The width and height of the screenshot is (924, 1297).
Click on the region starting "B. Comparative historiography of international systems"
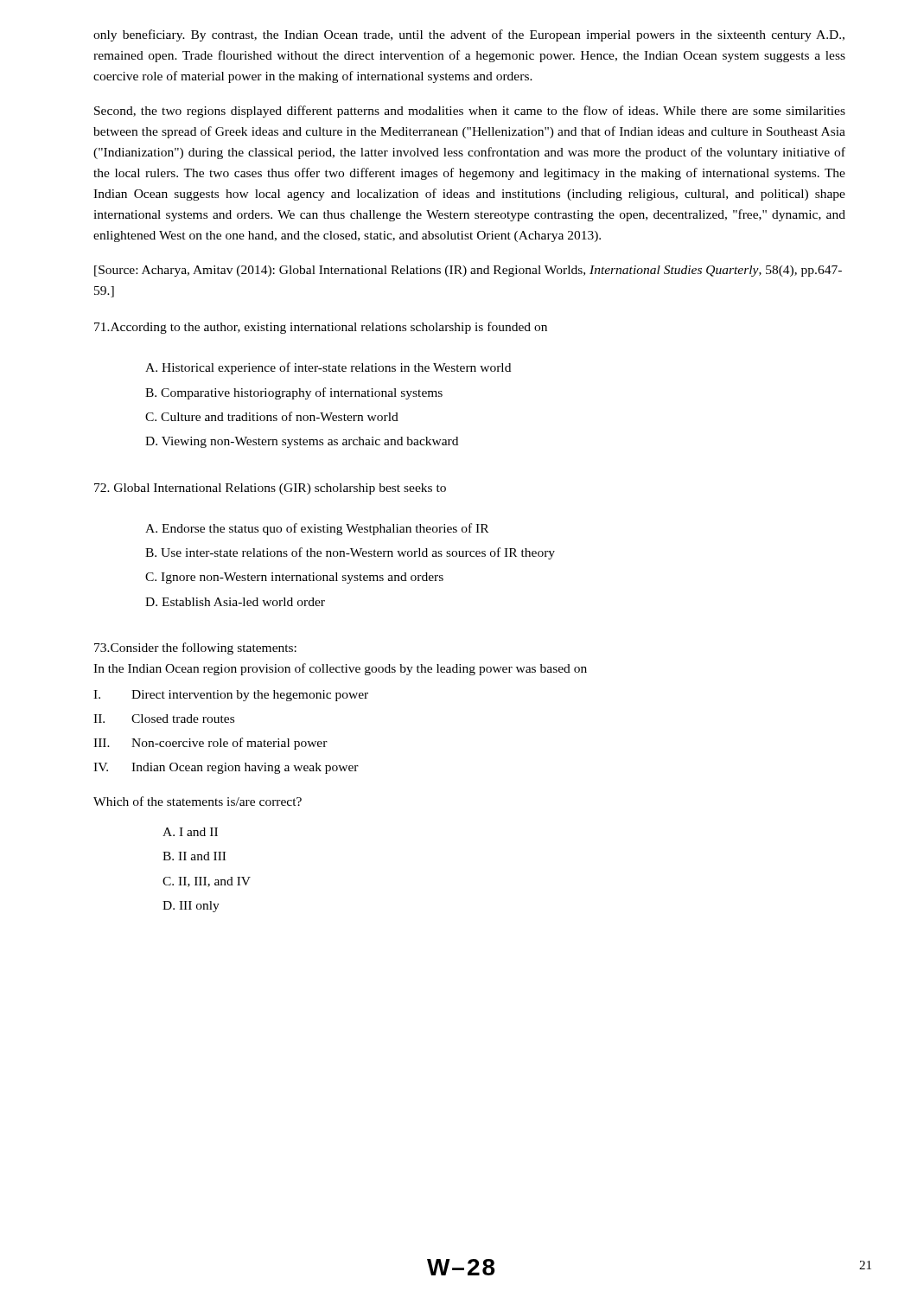(294, 392)
